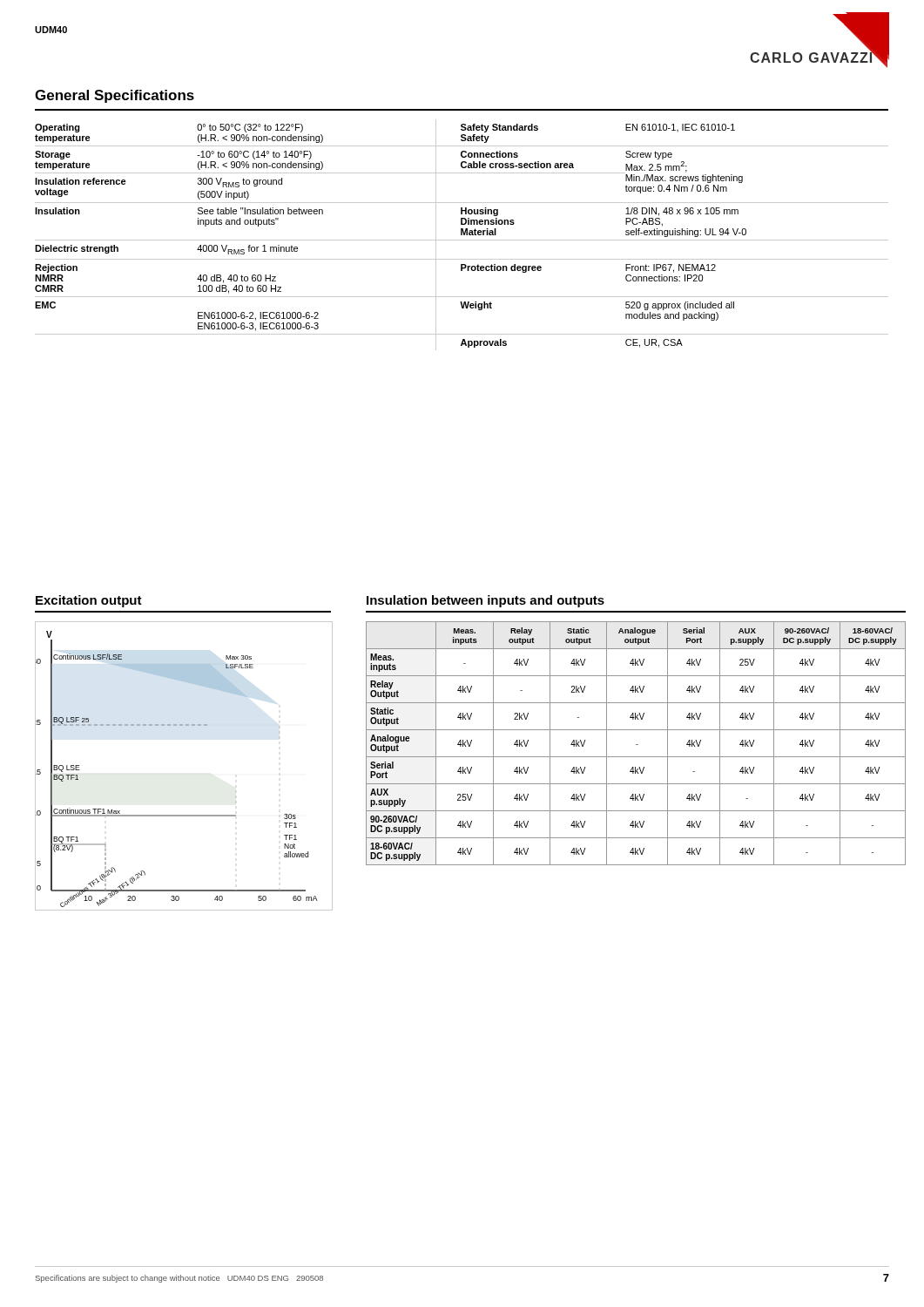Image resolution: width=924 pixels, height=1307 pixels.
Task: Click on the logo
Action: click(819, 43)
